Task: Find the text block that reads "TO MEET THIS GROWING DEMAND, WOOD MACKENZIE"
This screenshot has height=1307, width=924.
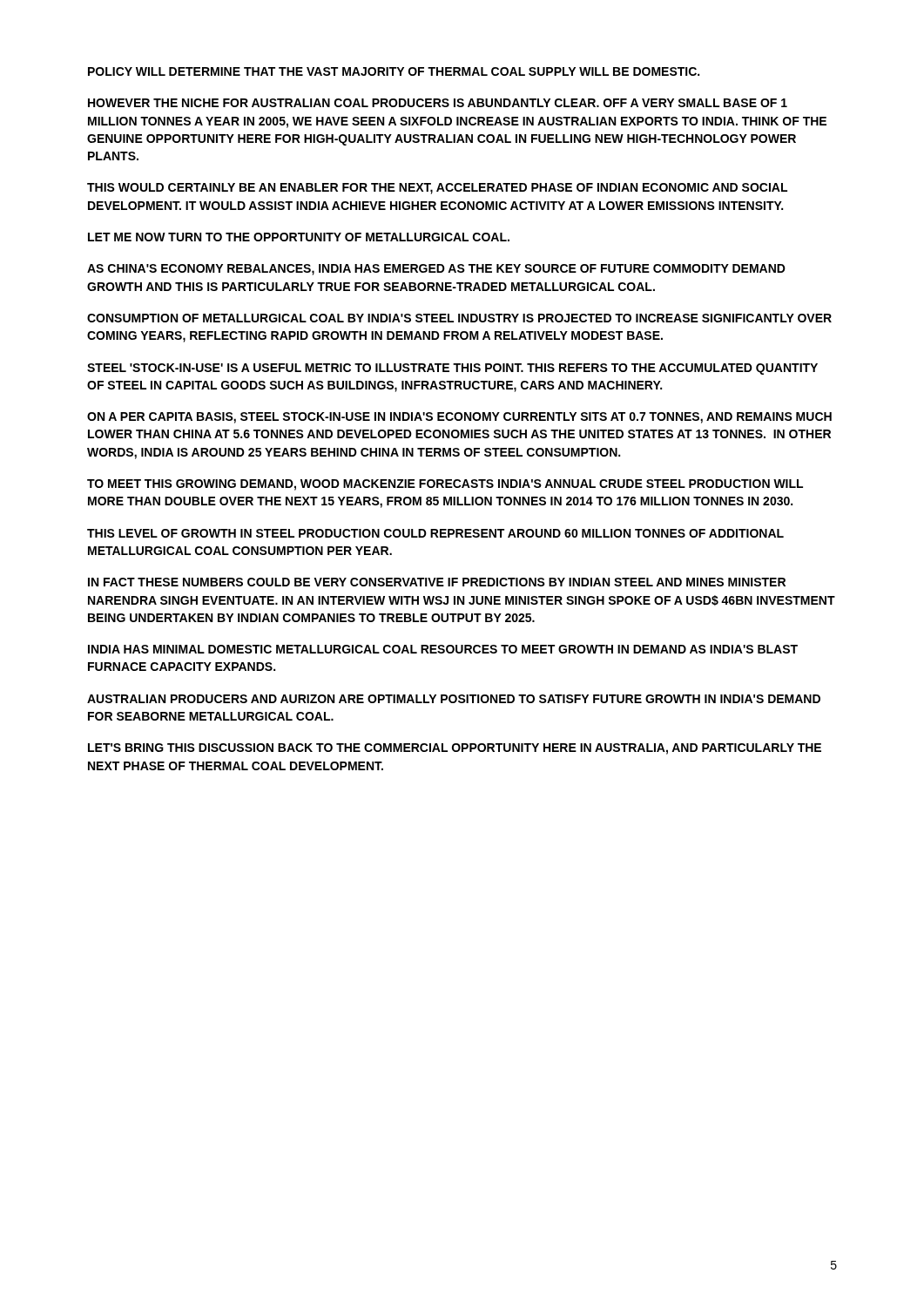Action: 445,492
